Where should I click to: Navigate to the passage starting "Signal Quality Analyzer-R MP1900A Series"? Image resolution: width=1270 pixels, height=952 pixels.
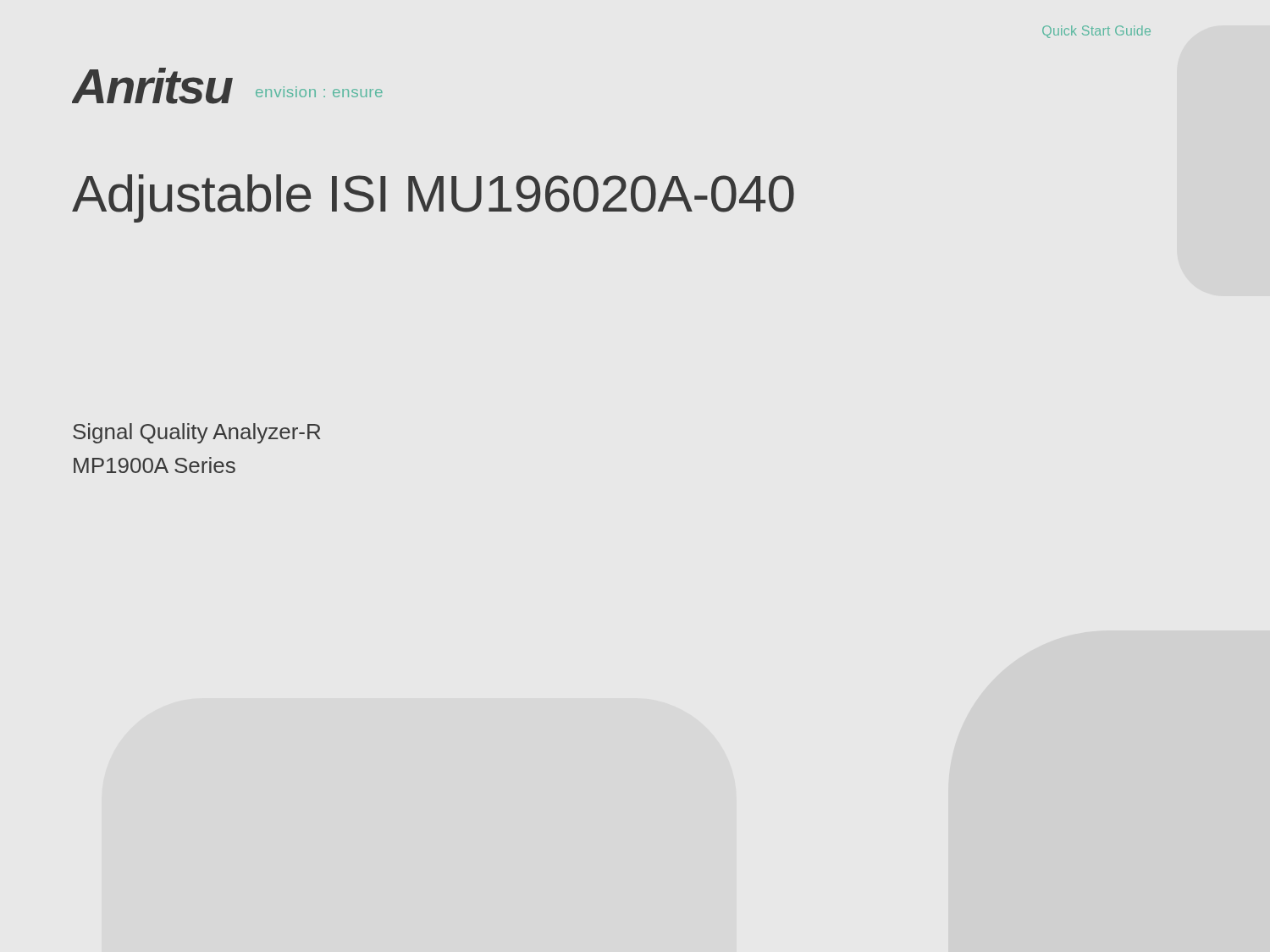click(x=197, y=449)
